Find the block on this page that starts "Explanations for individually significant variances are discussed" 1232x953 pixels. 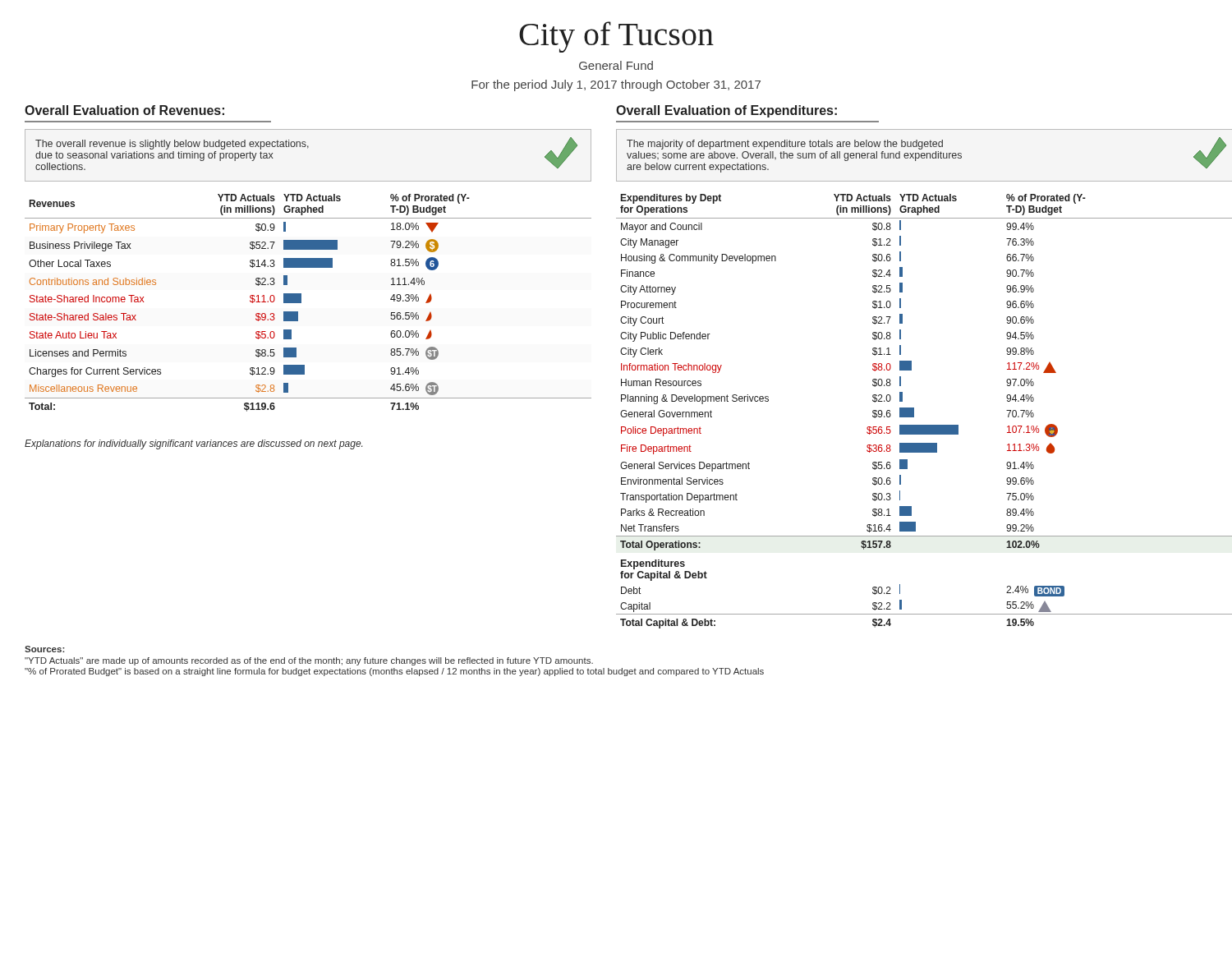tap(194, 444)
